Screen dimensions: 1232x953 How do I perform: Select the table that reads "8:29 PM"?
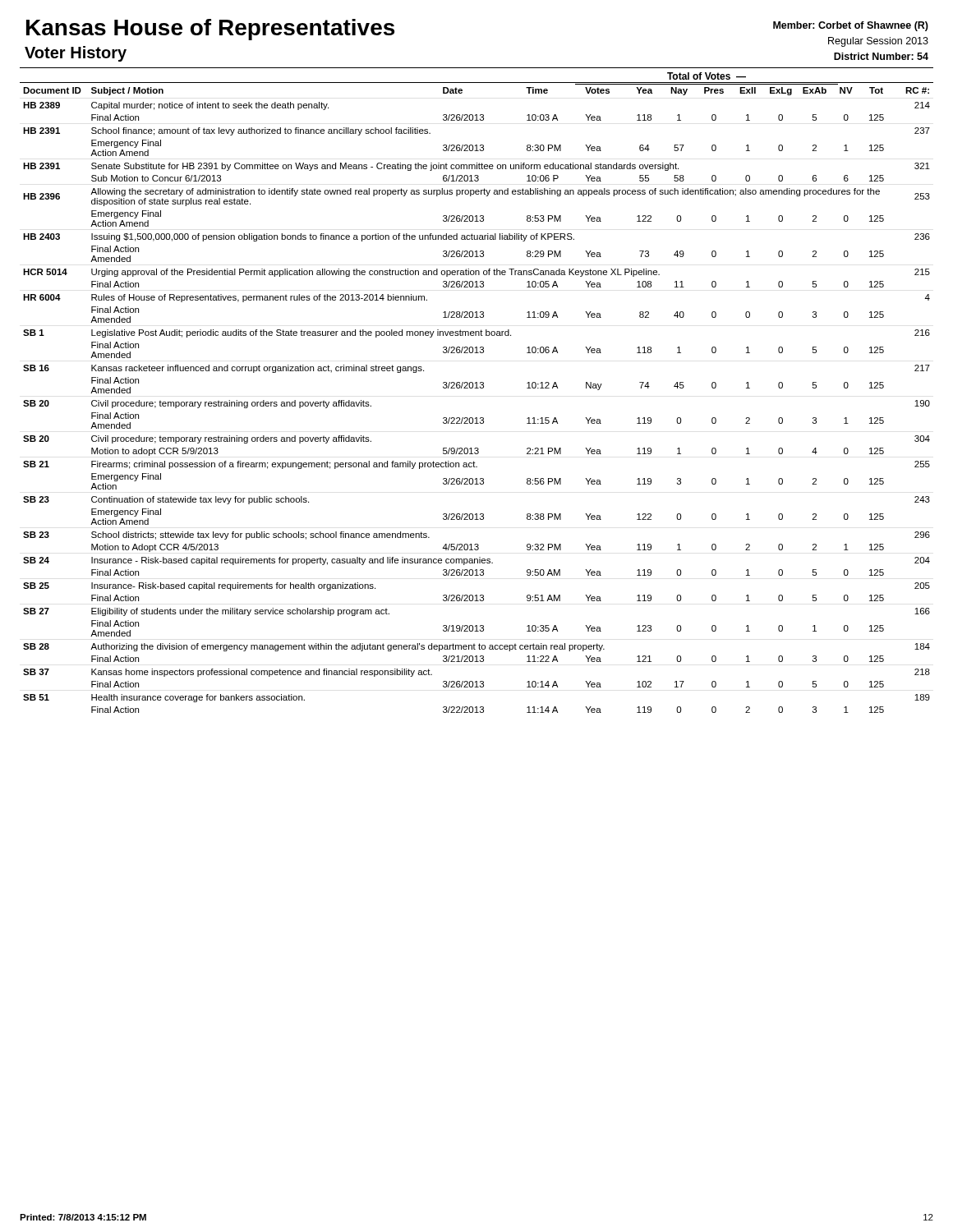point(476,399)
